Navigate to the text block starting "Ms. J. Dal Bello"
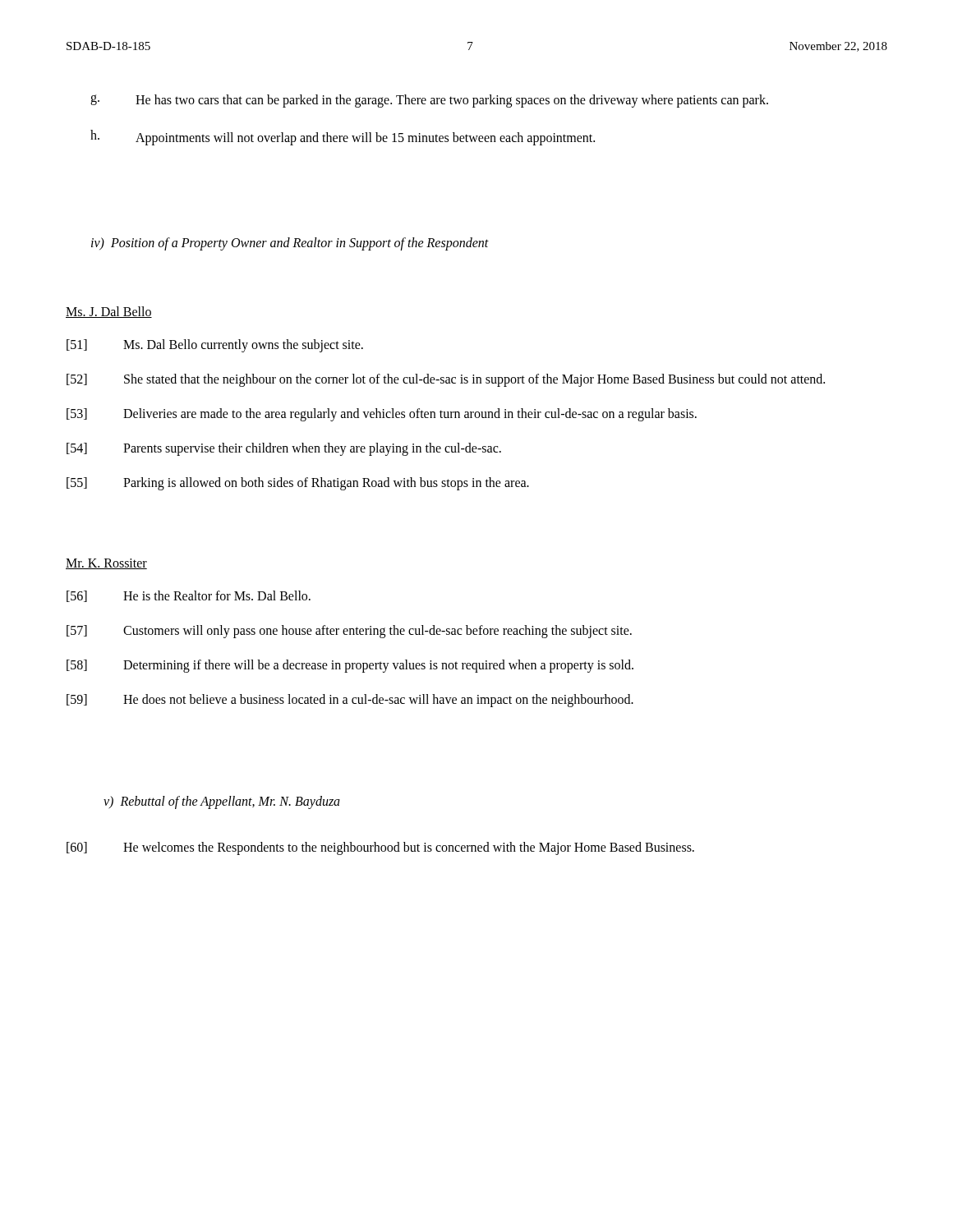This screenshot has height=1232, width=953. point(109,312)
